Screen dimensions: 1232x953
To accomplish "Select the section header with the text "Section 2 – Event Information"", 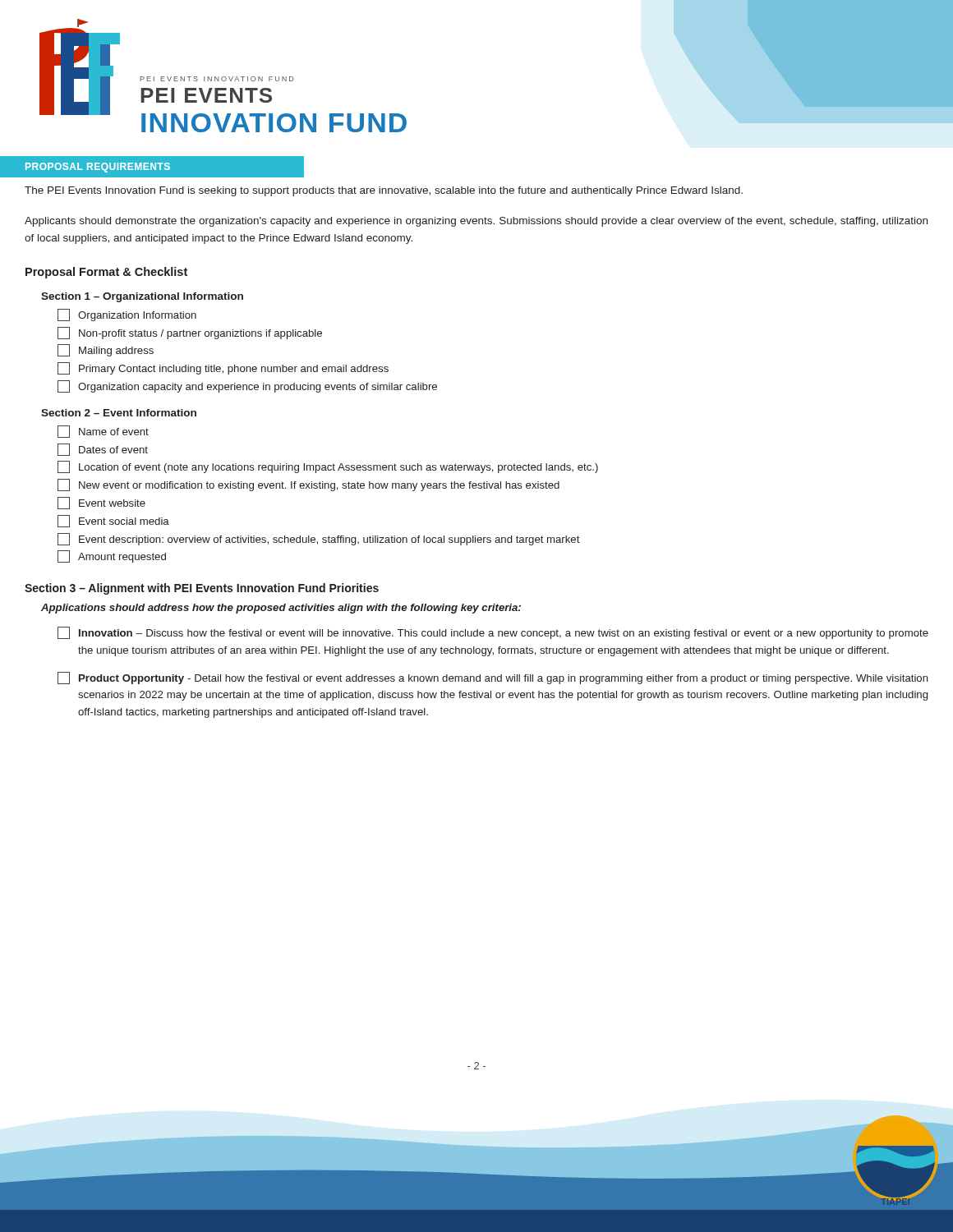I will tap(119, 412).
